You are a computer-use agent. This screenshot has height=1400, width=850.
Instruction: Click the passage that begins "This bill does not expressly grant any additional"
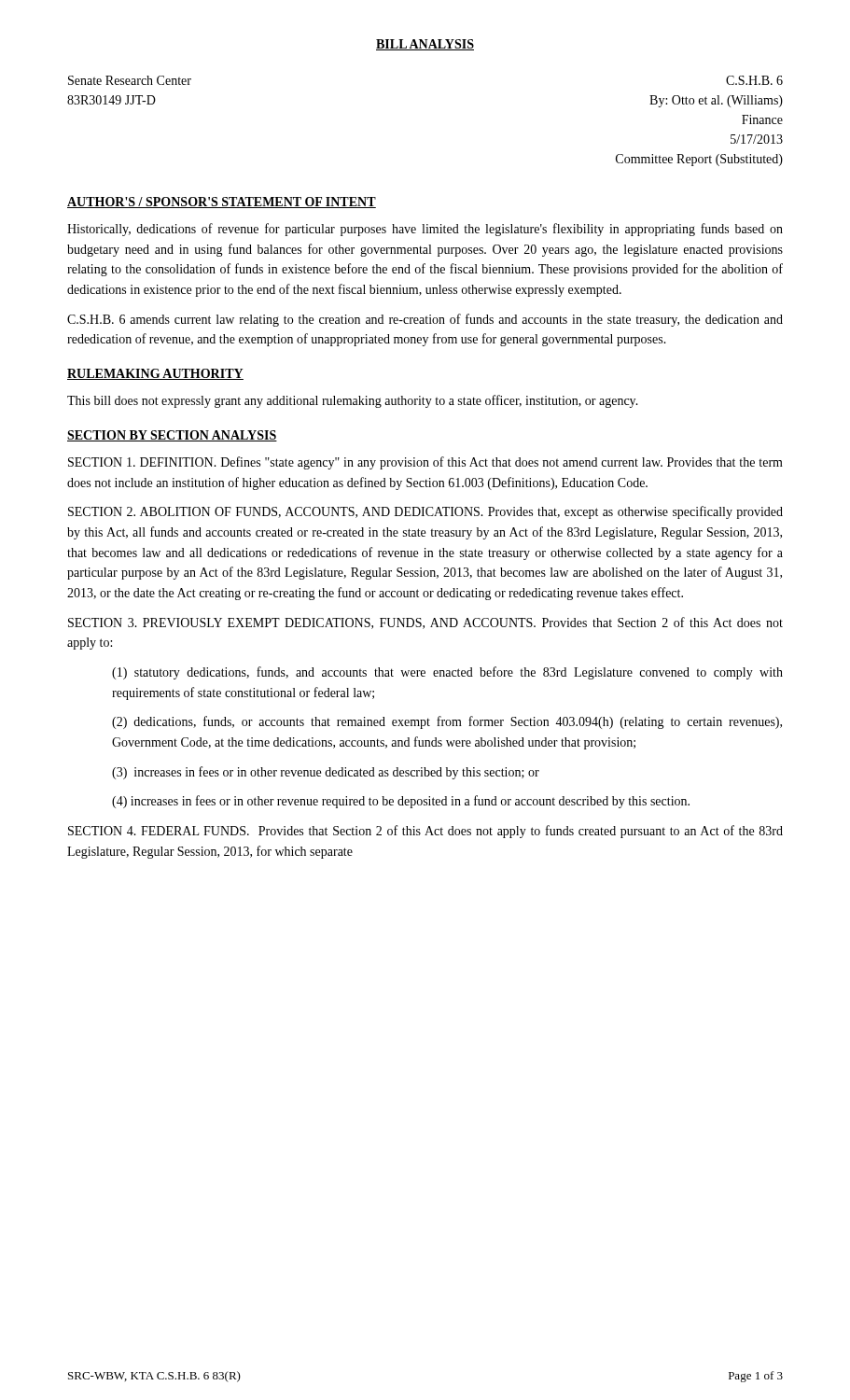pyautogui.click(x=353, y=401)
